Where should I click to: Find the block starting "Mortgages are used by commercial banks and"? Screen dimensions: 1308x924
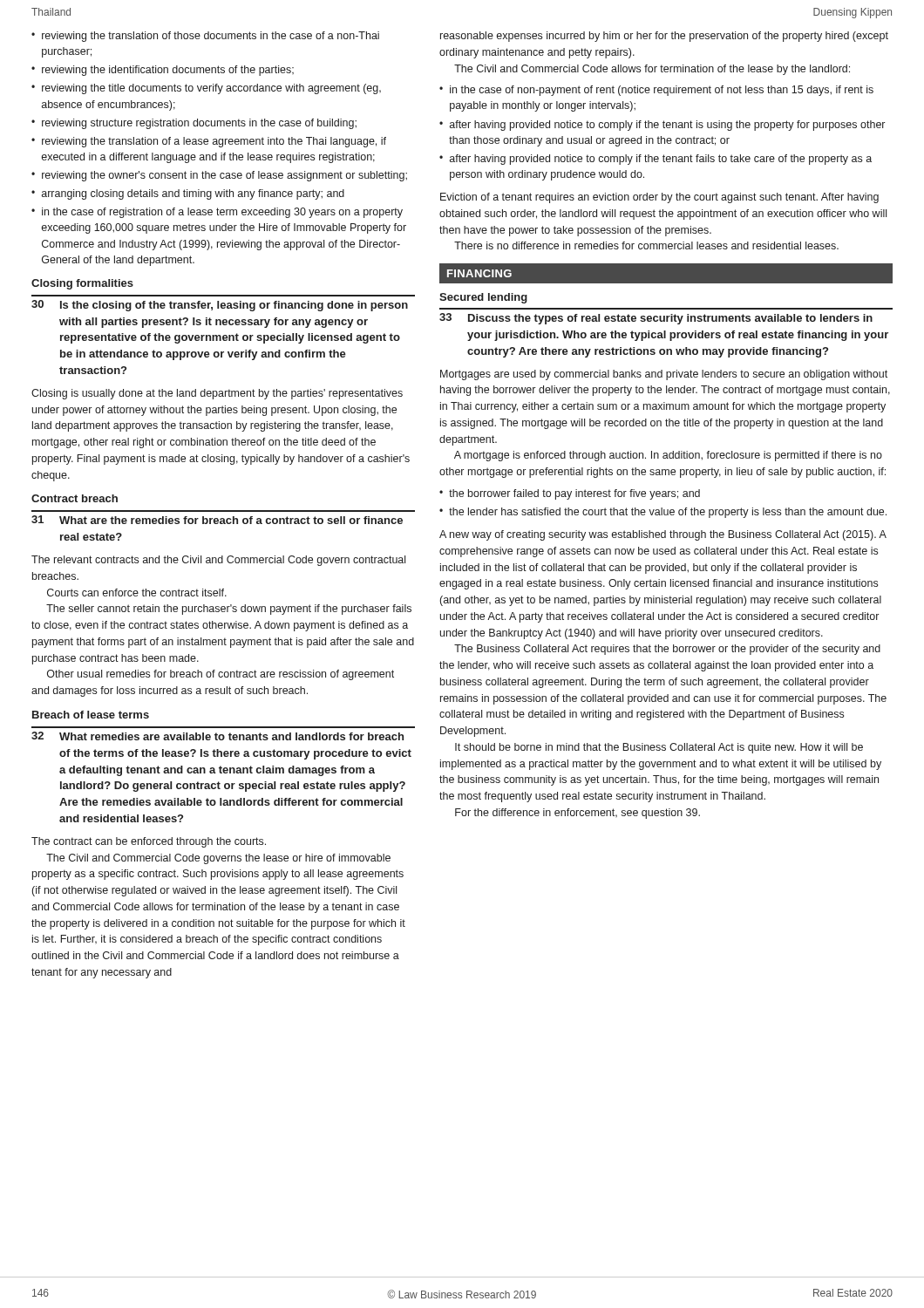tap(665, 423)
